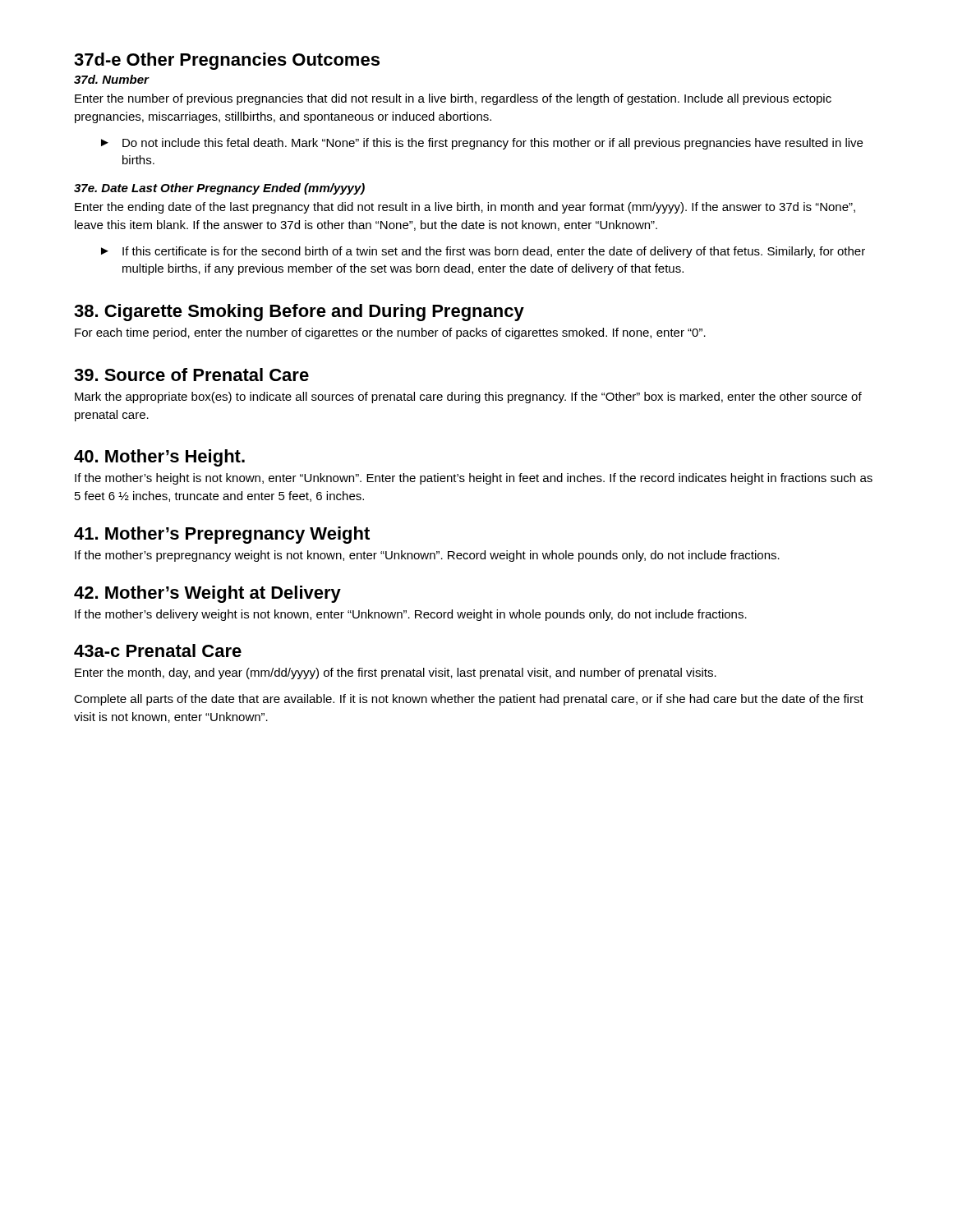Find "37d-e Other Pregnancies Outcomes" on this page
The height and width of the screenshot is (1232, 953).
point(227,61)
